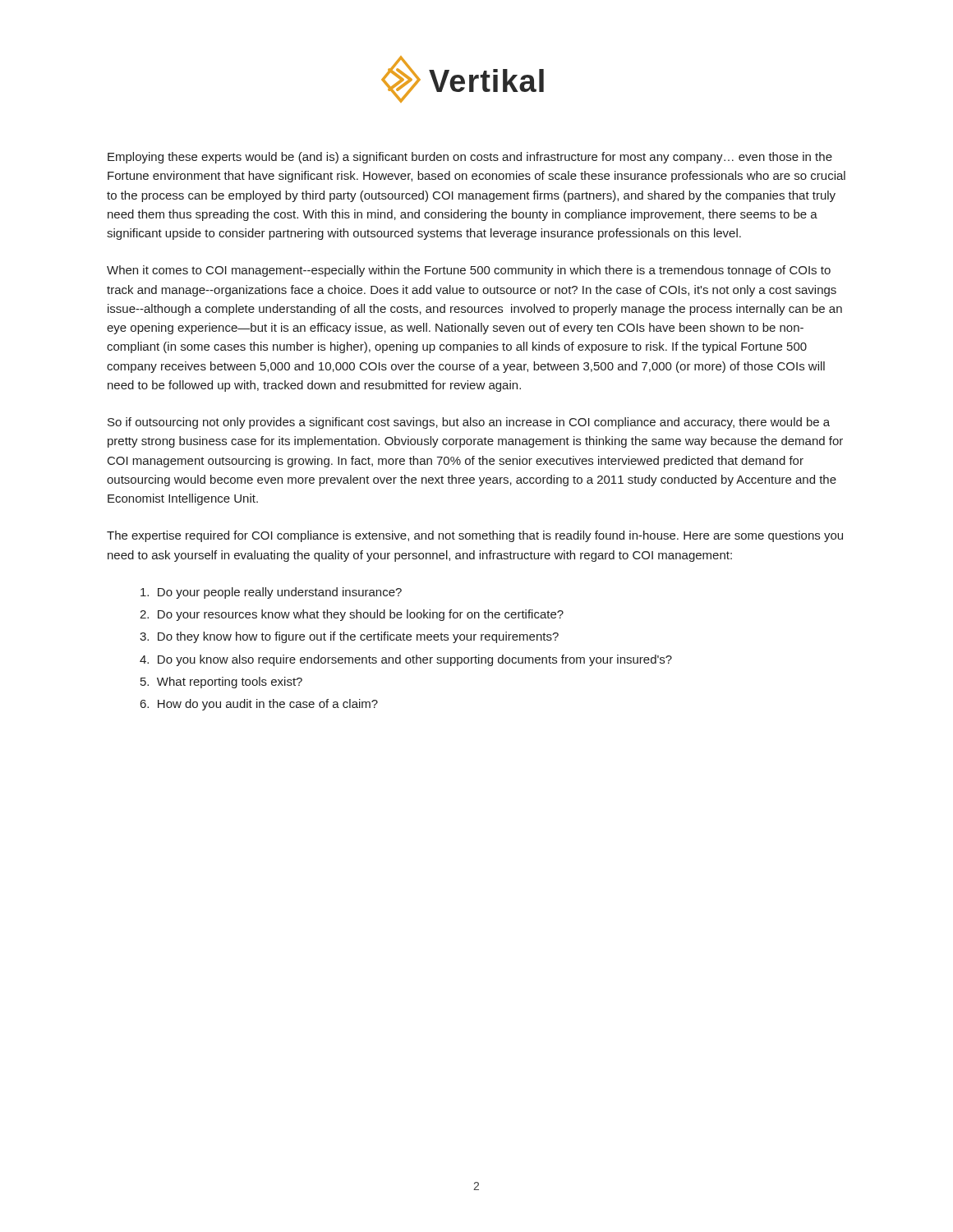Viewport: 953px width, 1232px height.
Task: Point to the block beginning "4. Do you know also require endorsements and"
Action: (x=406, y=659)
